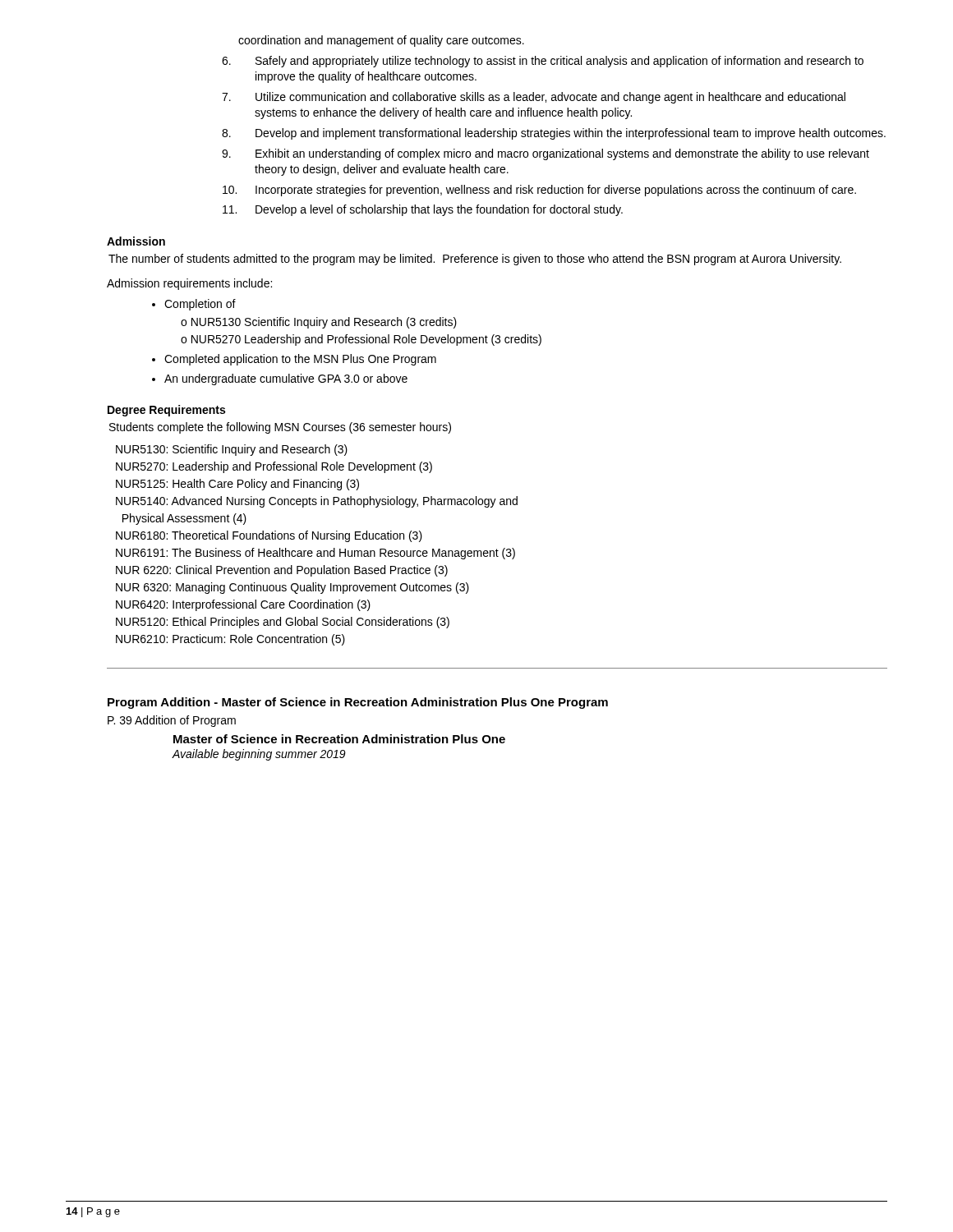Image resolution: width=953 pixels, height=1232 pixels.
Task: Locate the element starting "The number of"
Action: pyautogui.click(x=475, y=259)
